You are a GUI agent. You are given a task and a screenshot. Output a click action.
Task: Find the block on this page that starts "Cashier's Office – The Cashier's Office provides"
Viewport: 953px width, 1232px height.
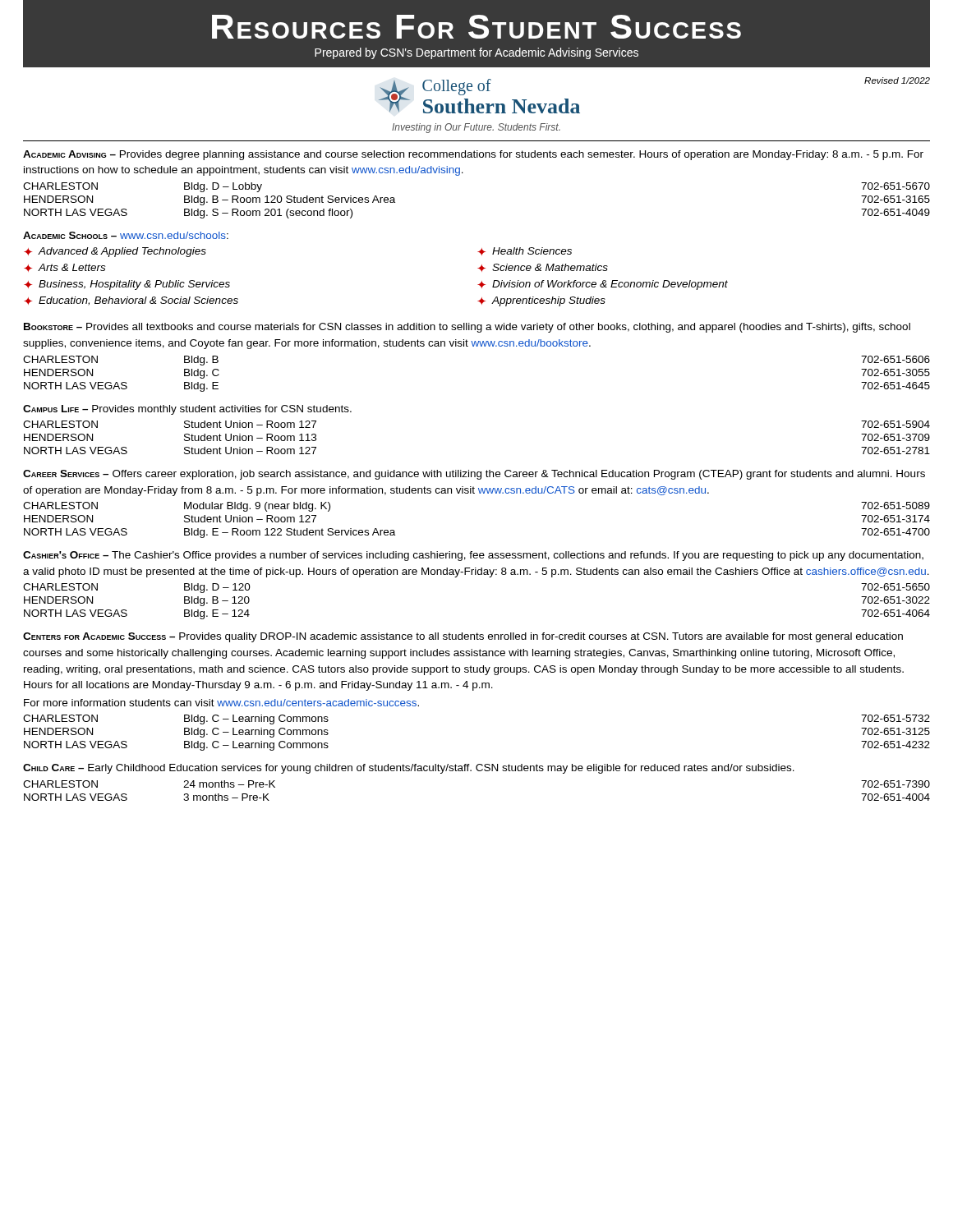pyautogui.click(x=476, y=584)
